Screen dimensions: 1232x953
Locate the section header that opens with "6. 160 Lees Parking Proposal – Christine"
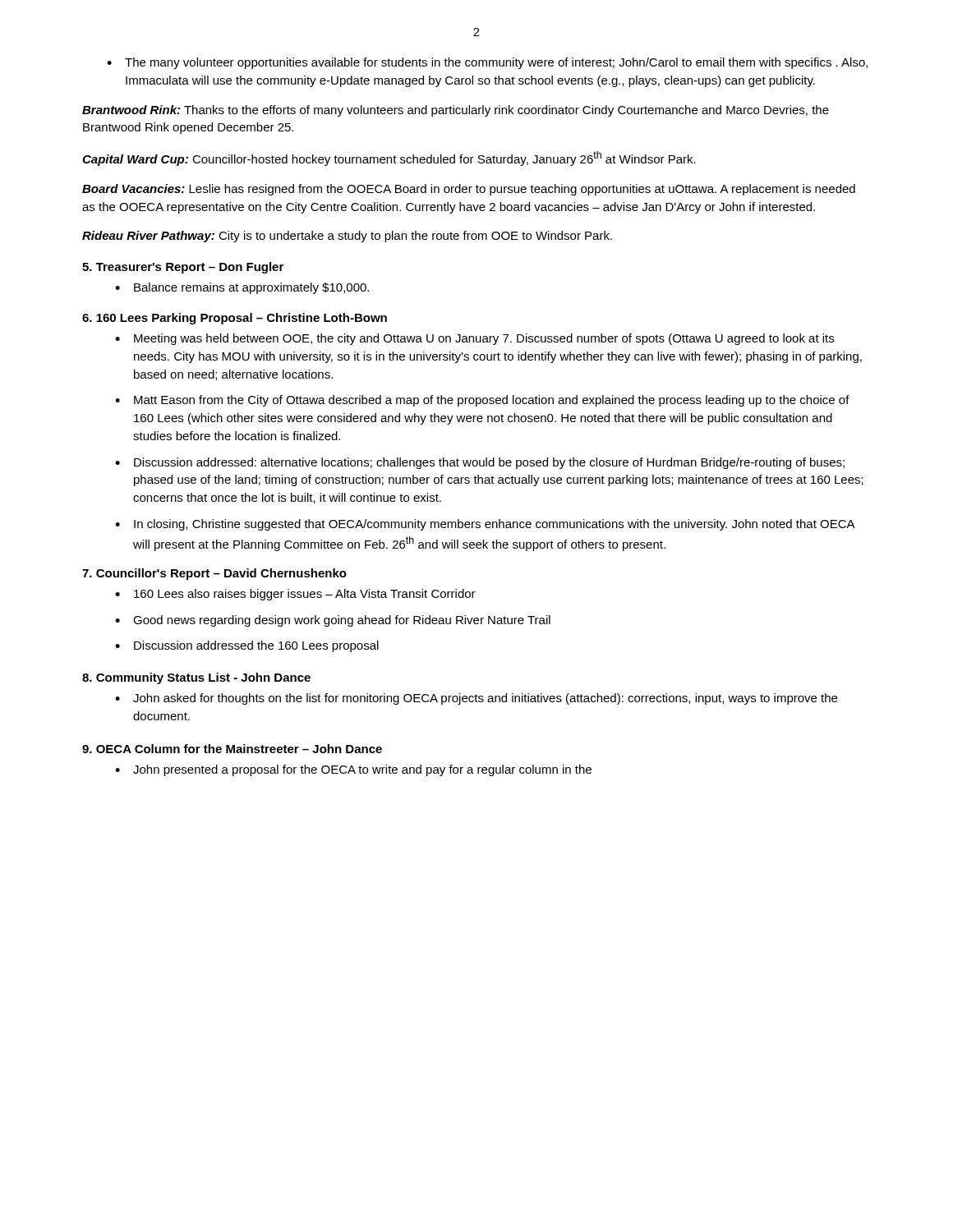click(235, 318)
